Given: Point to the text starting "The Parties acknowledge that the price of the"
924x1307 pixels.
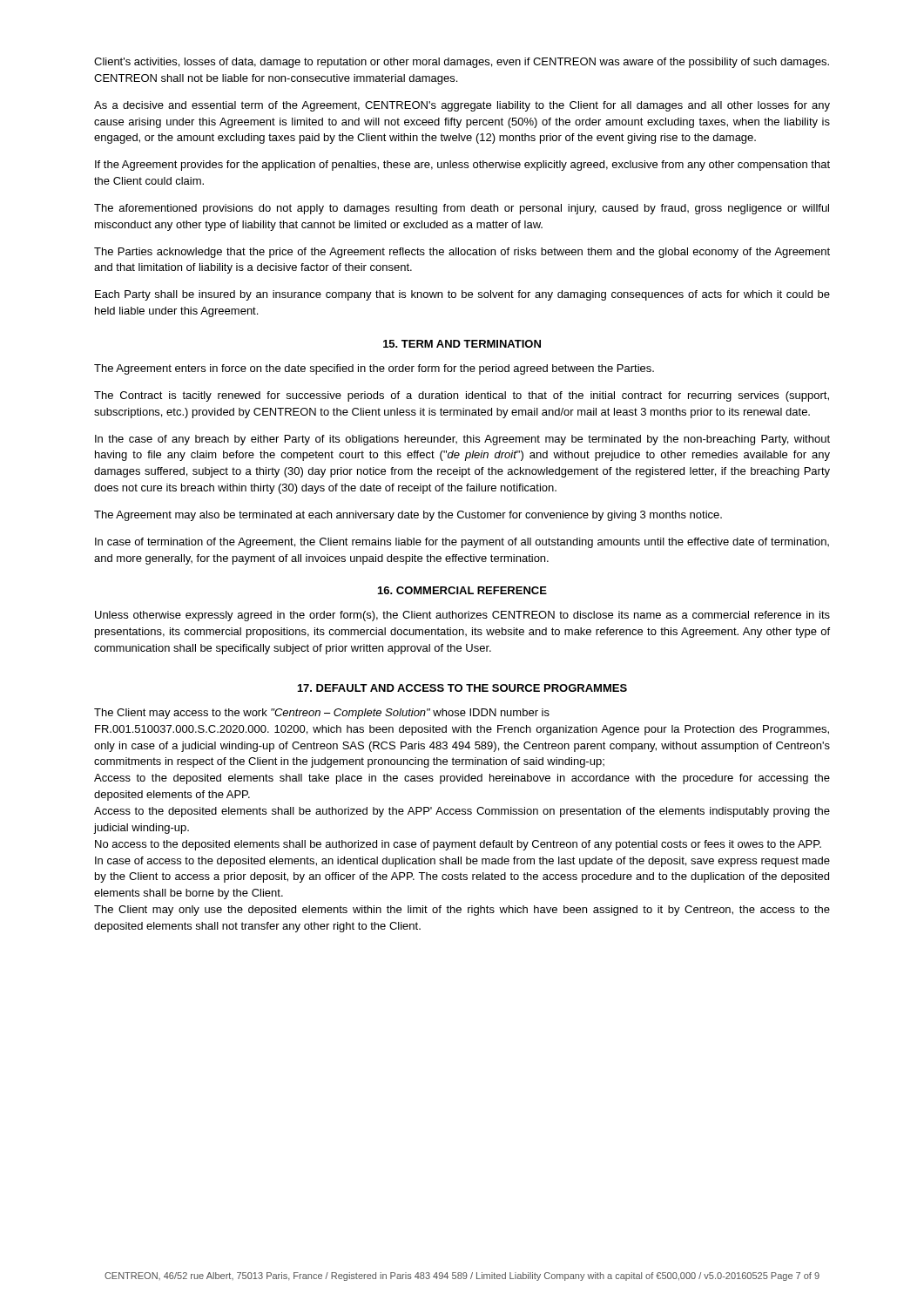Looking at the screenshot, I should [462, 259].
